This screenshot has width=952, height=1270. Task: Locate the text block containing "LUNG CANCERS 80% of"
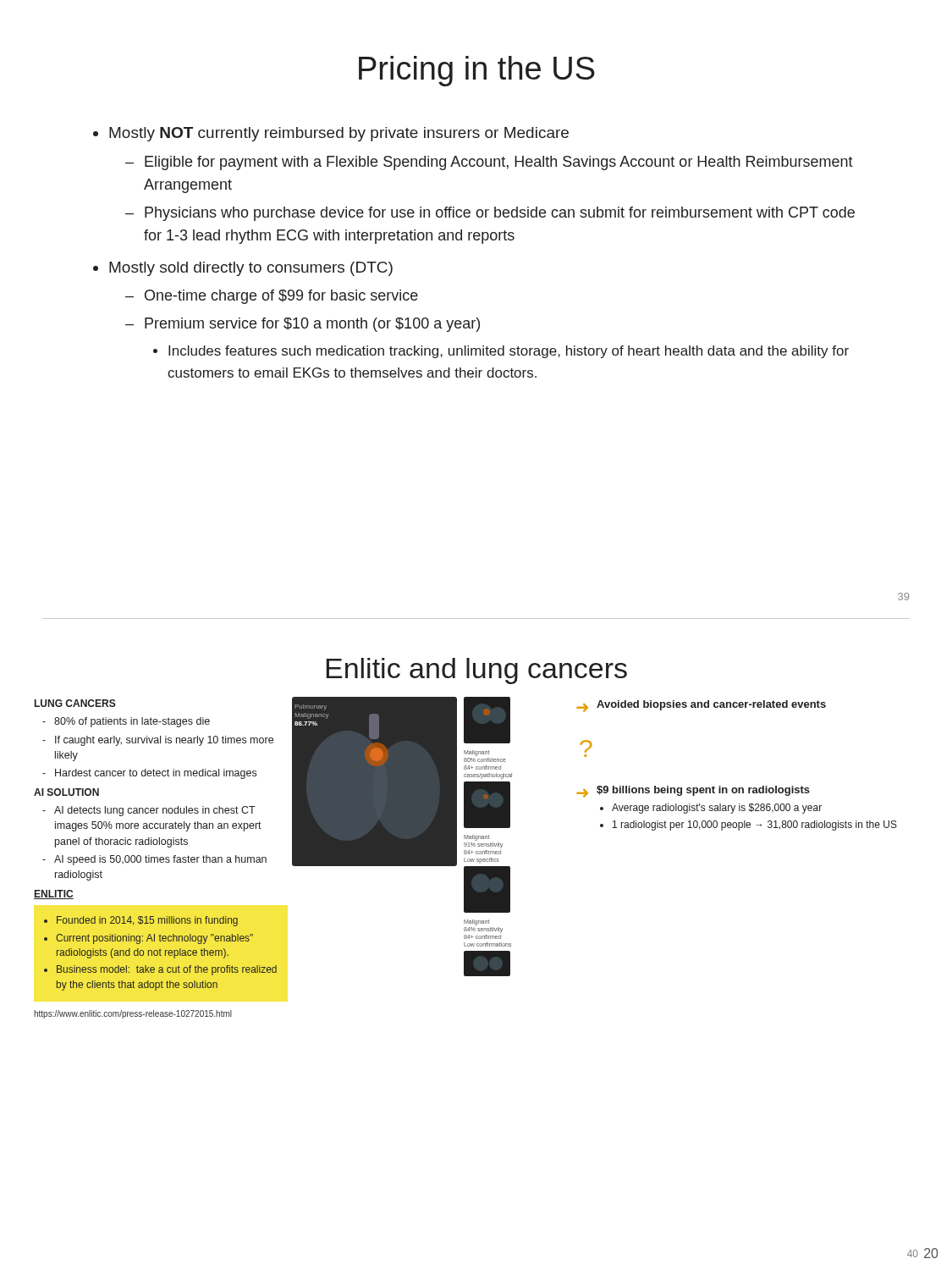point(161,739)
